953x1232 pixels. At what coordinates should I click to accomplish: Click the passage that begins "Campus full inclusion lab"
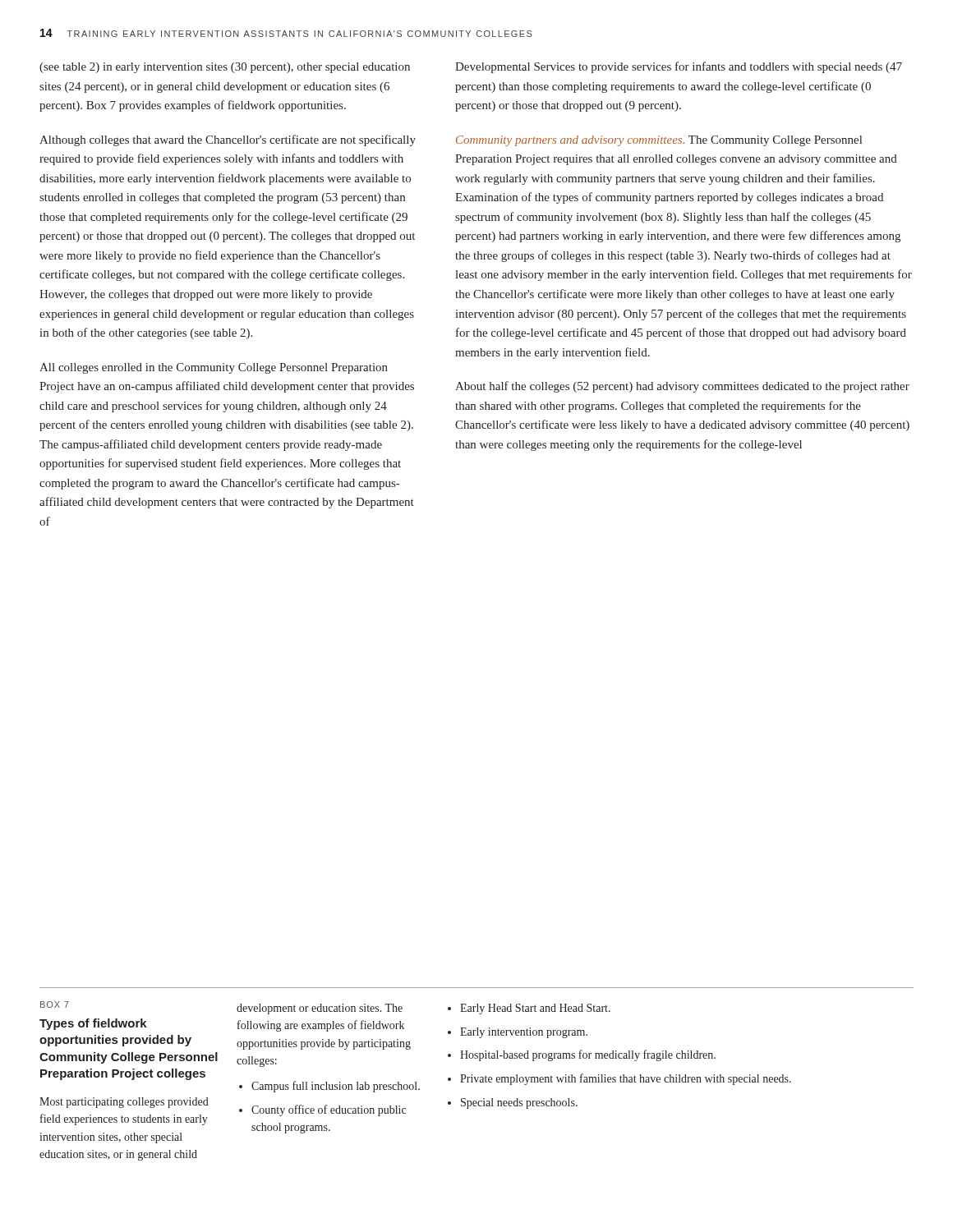[x=336, y=1086]
